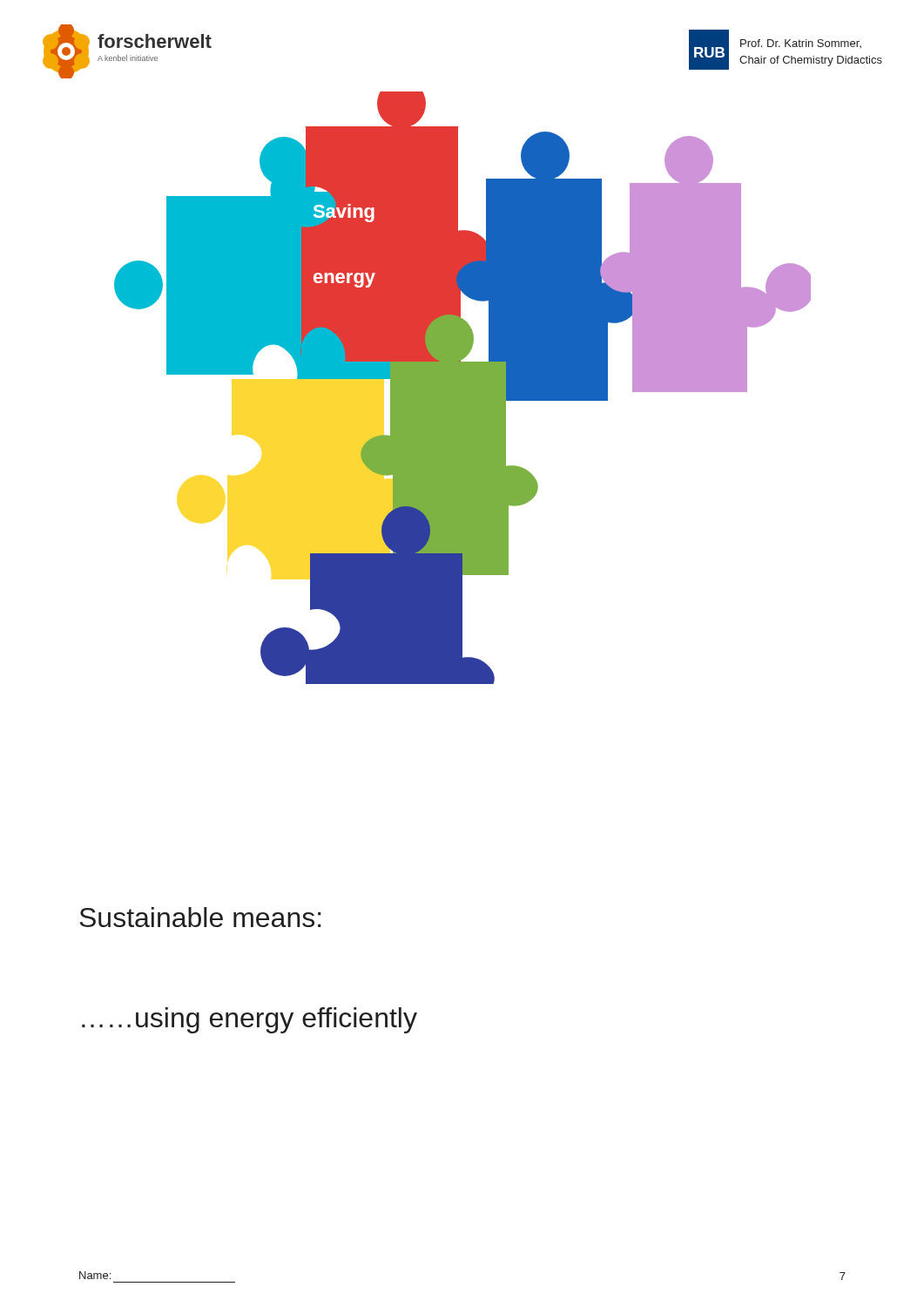
Task: Locate the text block starting "Prof. Dr. Katrin Sommer,Chair of Chemistry"
Action: pos(811,51)
